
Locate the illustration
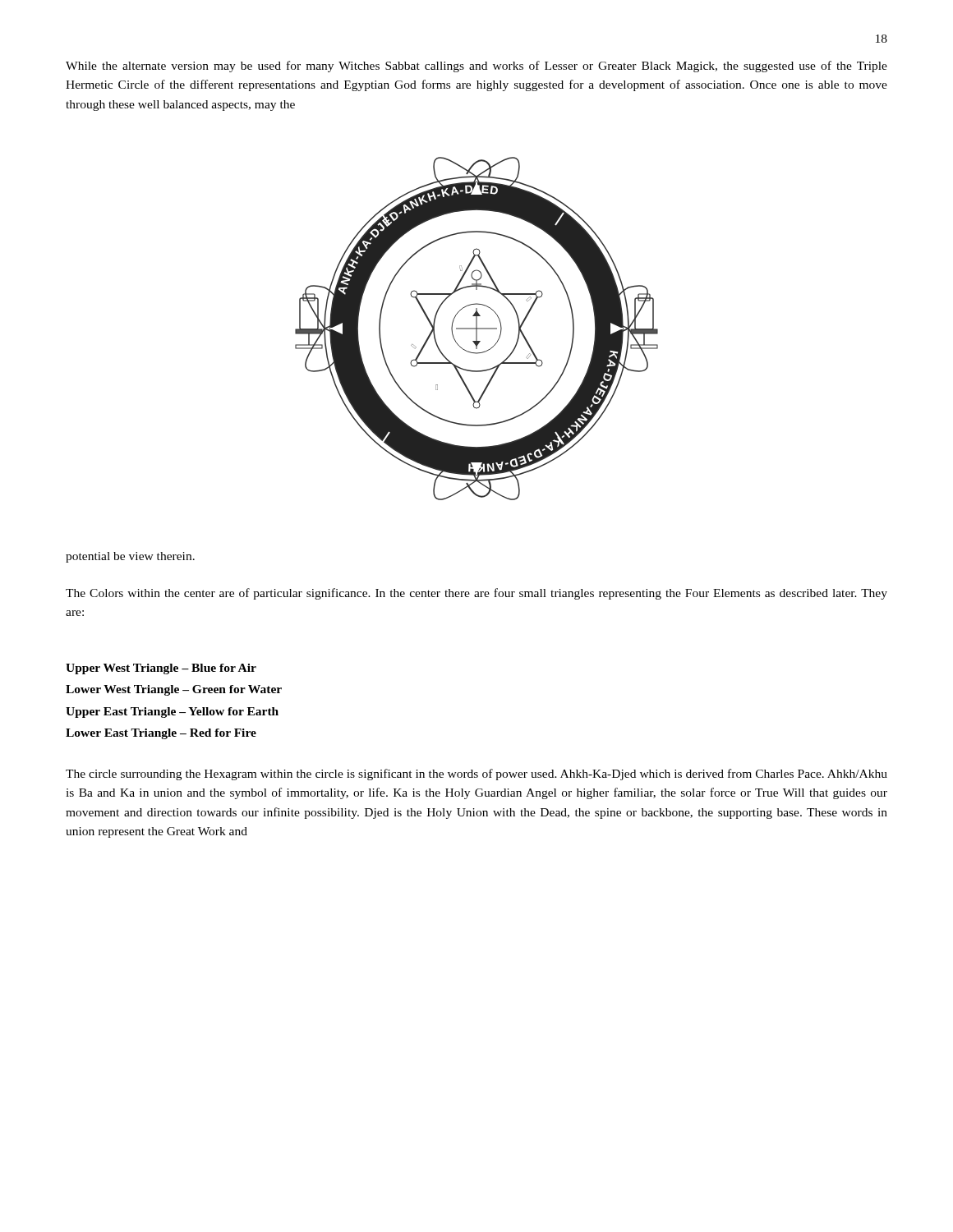pos(476,333)
